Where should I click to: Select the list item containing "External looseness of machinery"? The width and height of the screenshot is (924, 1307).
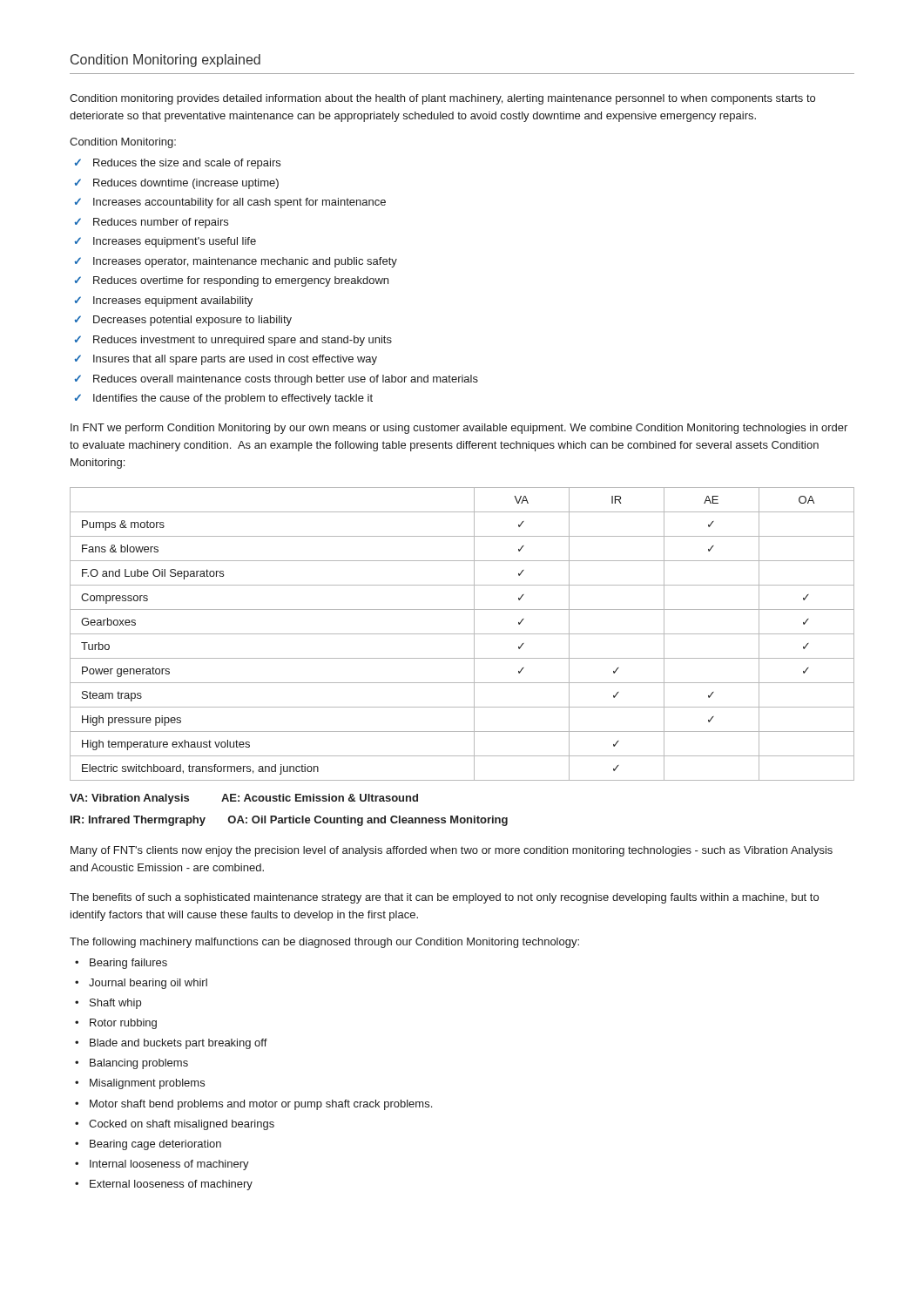pos(171,1184)
